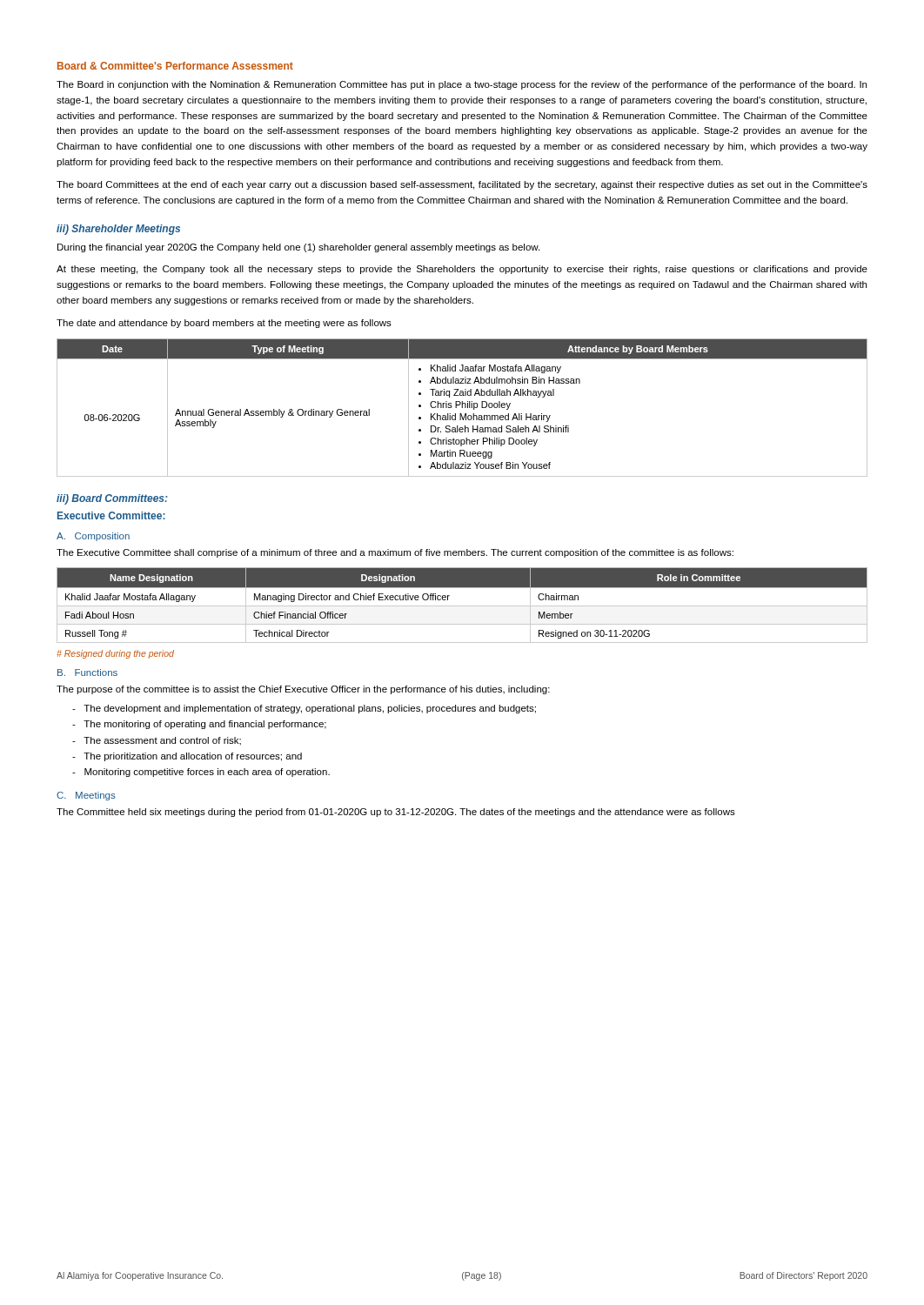Select the region starting "The Committee held six"
This screenshot has height=1305, width=924.
tap(396, 812)
